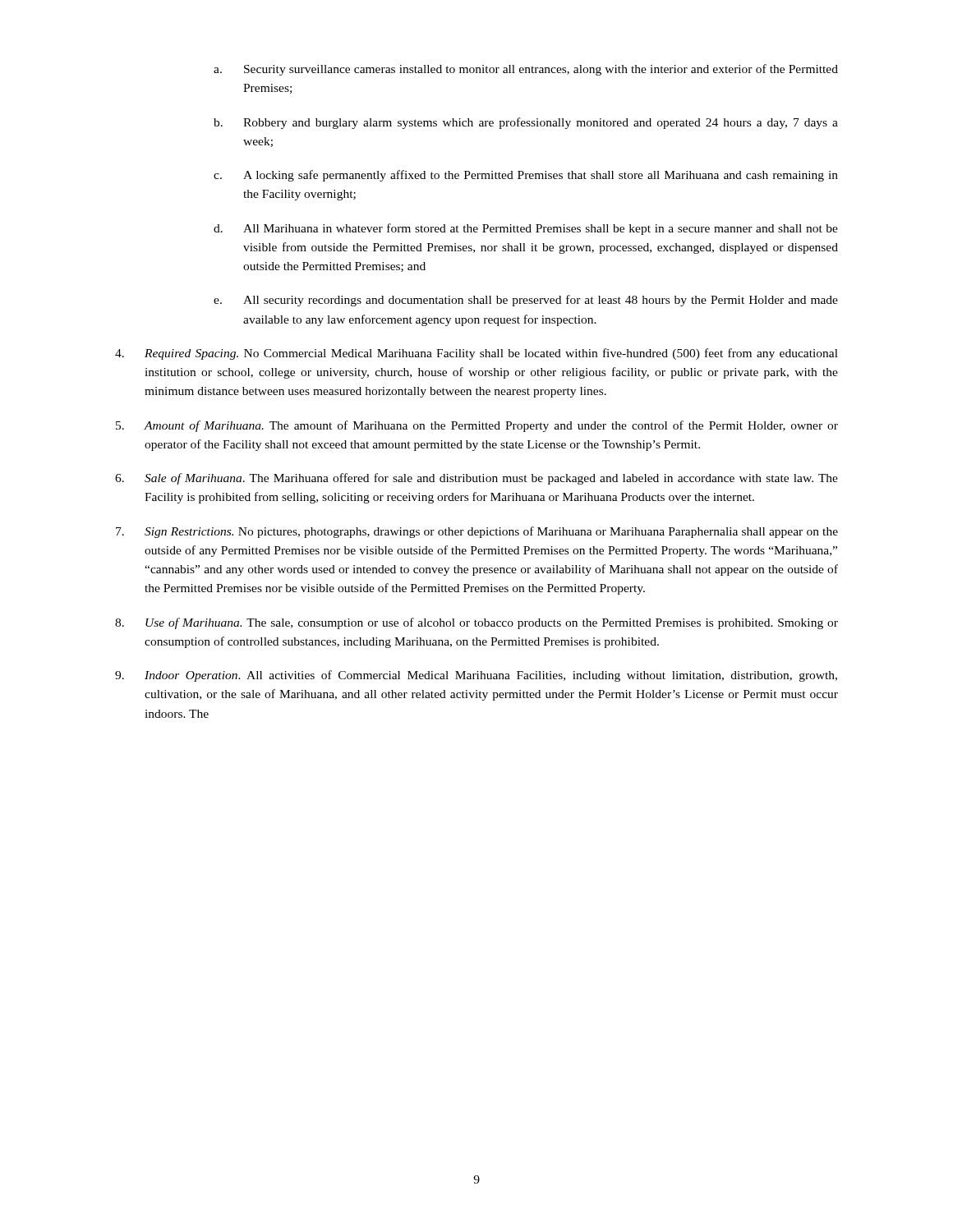
Task: Point to the text block starting "6. Sale of Marihuana. The"
Action: coord(476,487)
